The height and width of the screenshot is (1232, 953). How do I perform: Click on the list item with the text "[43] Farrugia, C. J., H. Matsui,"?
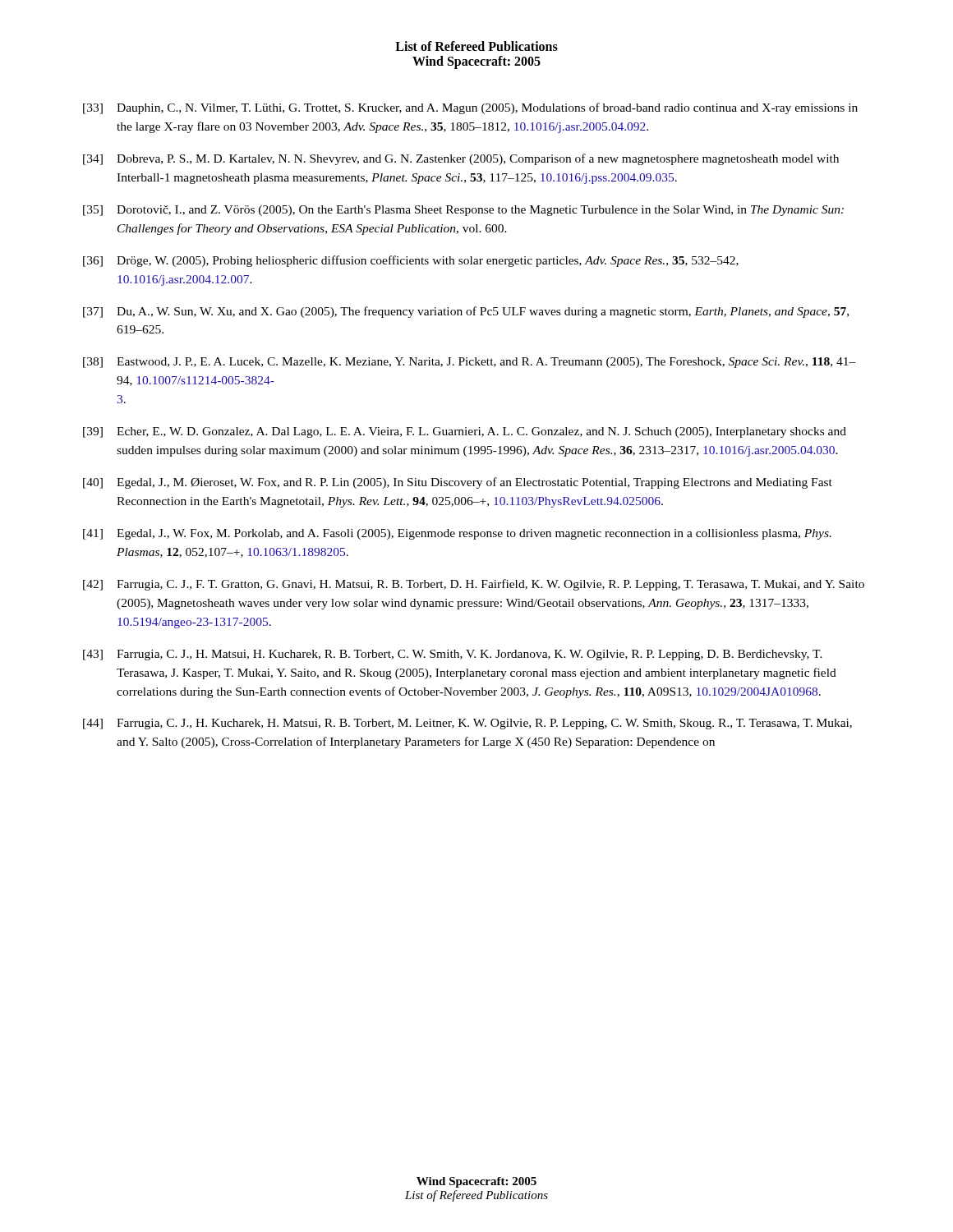click(x=476, y=673)
